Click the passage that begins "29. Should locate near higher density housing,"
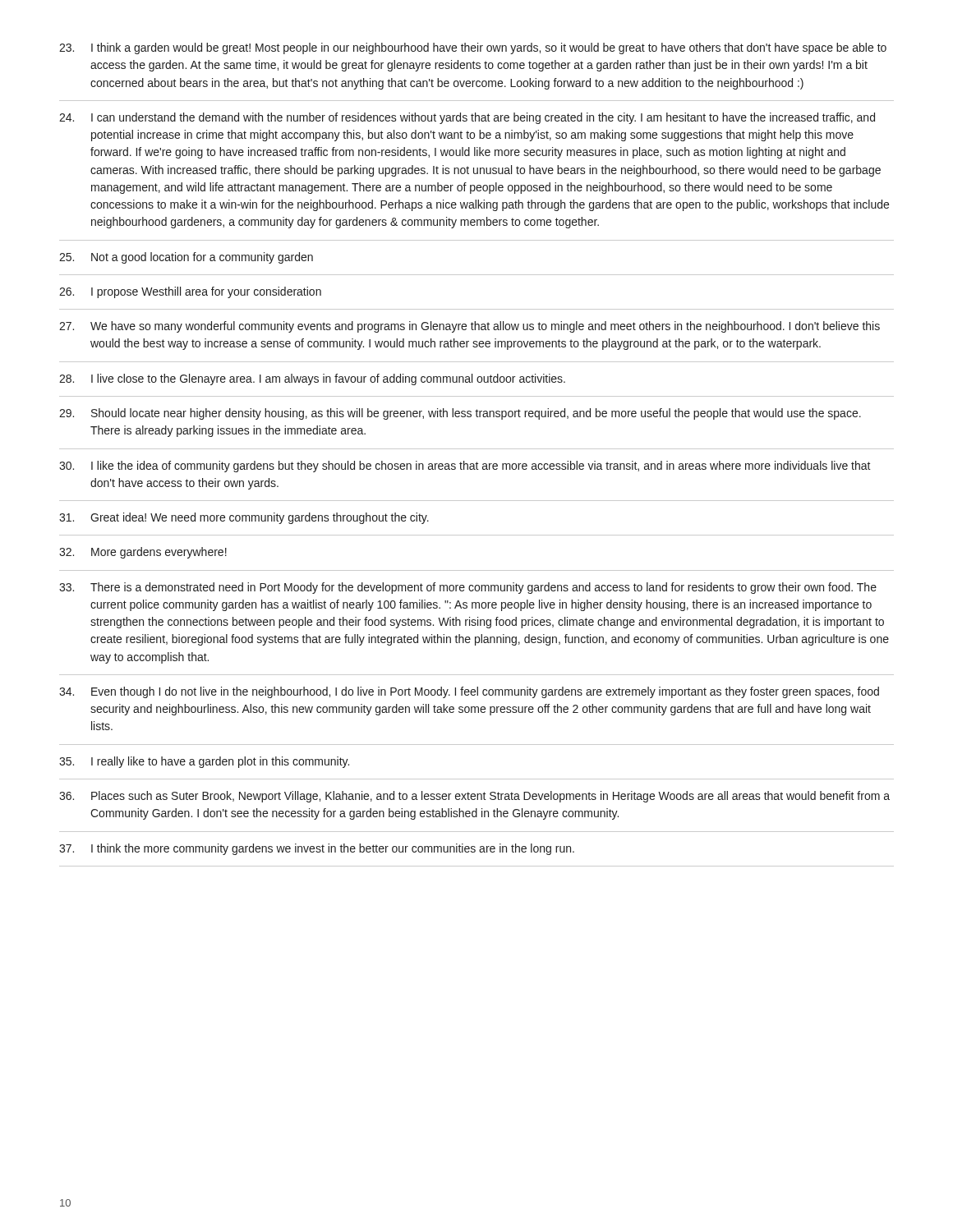This screenshot has width=953, height=1232. pos(476,422)
